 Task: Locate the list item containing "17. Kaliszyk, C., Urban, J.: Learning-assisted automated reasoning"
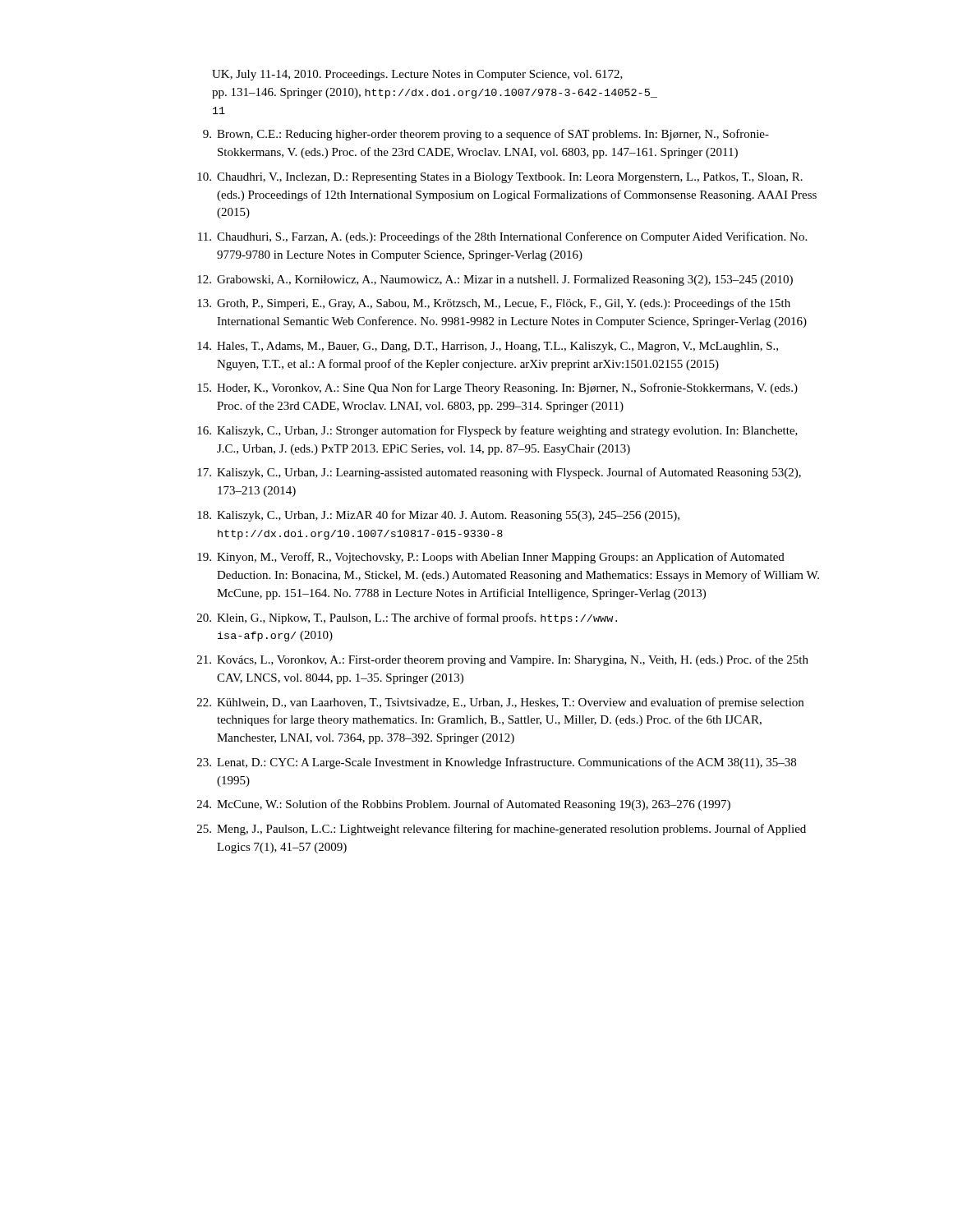501,482
